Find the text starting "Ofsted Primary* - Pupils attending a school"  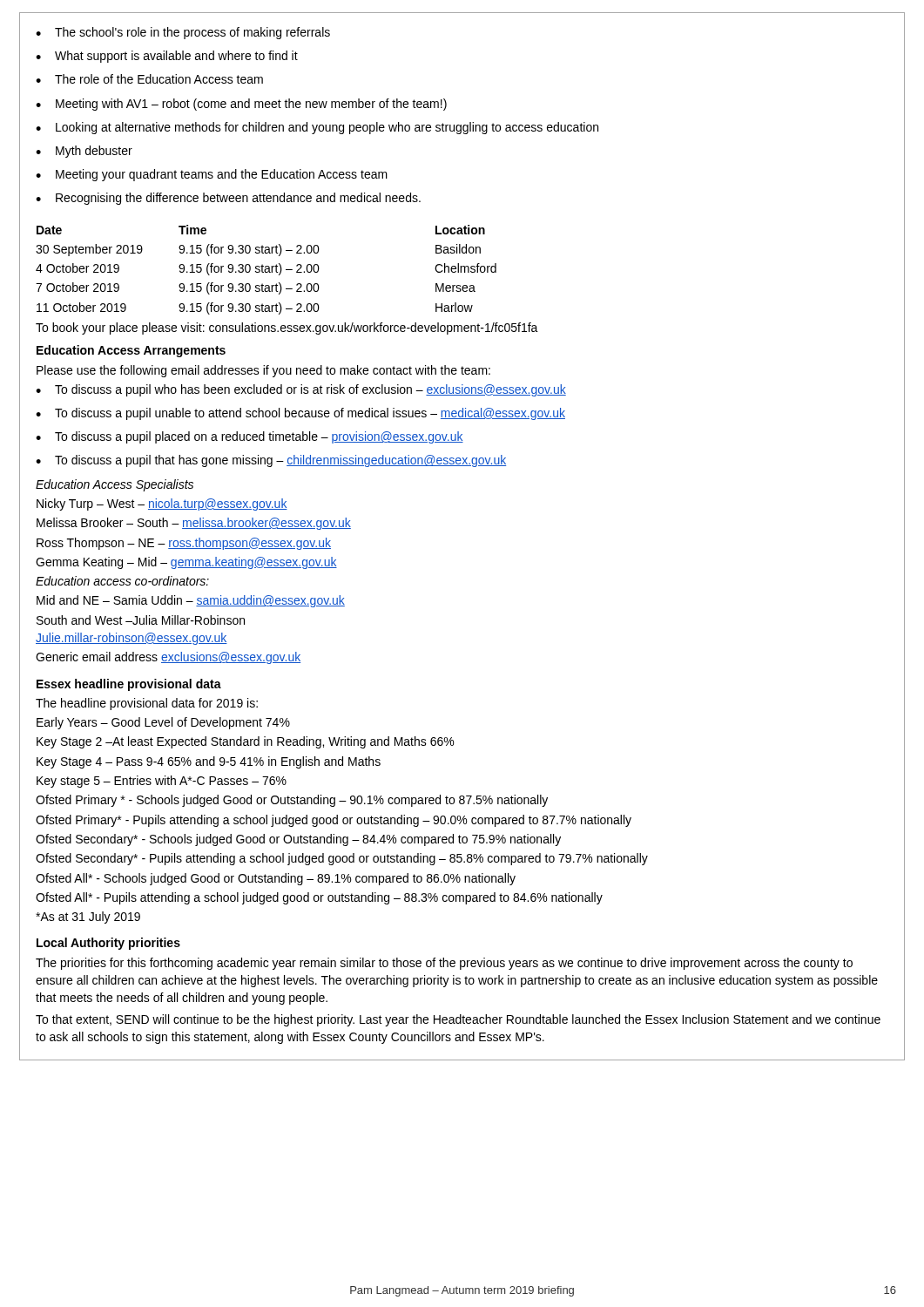(x=334, y=820)
